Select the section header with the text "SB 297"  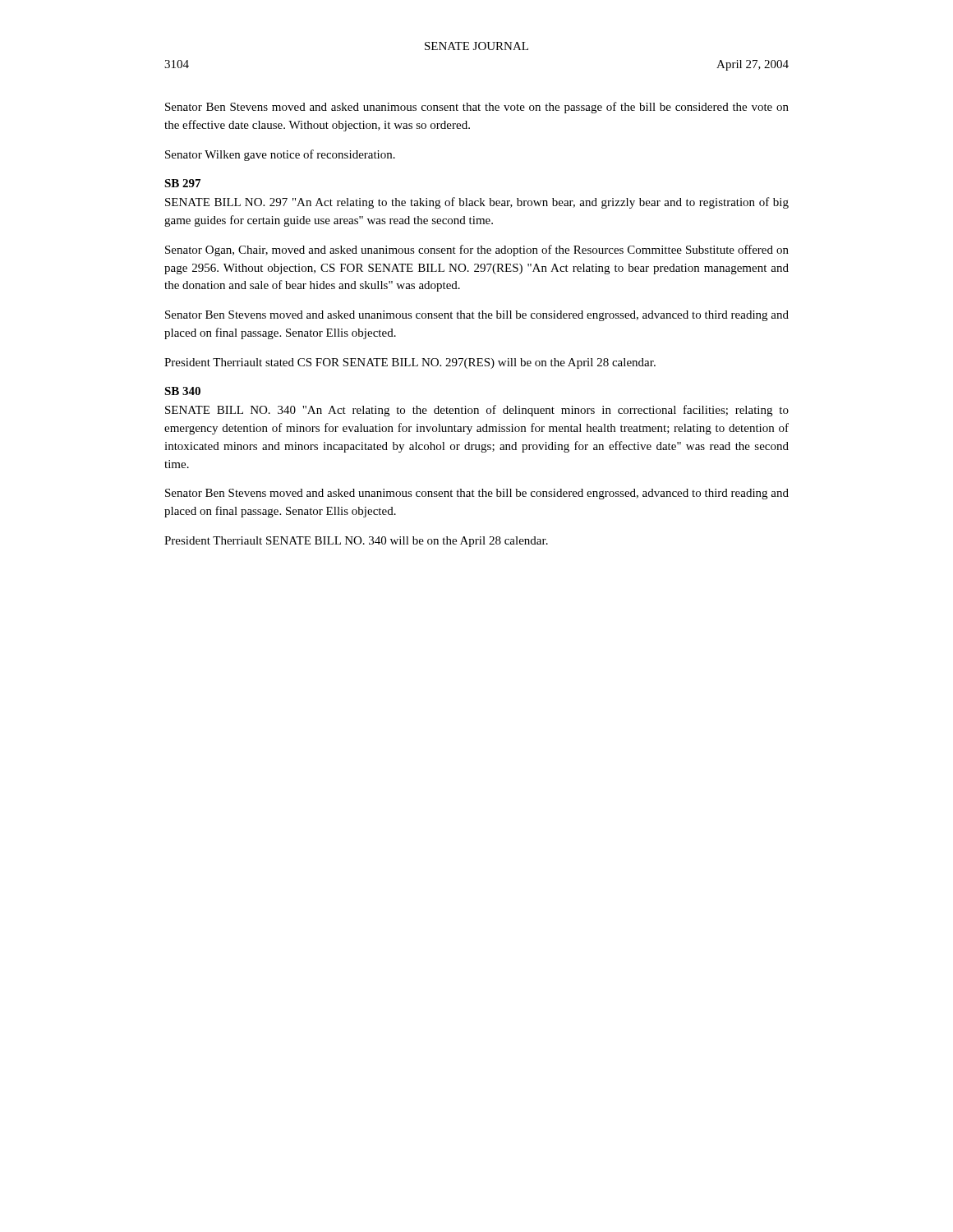(183, 183)
